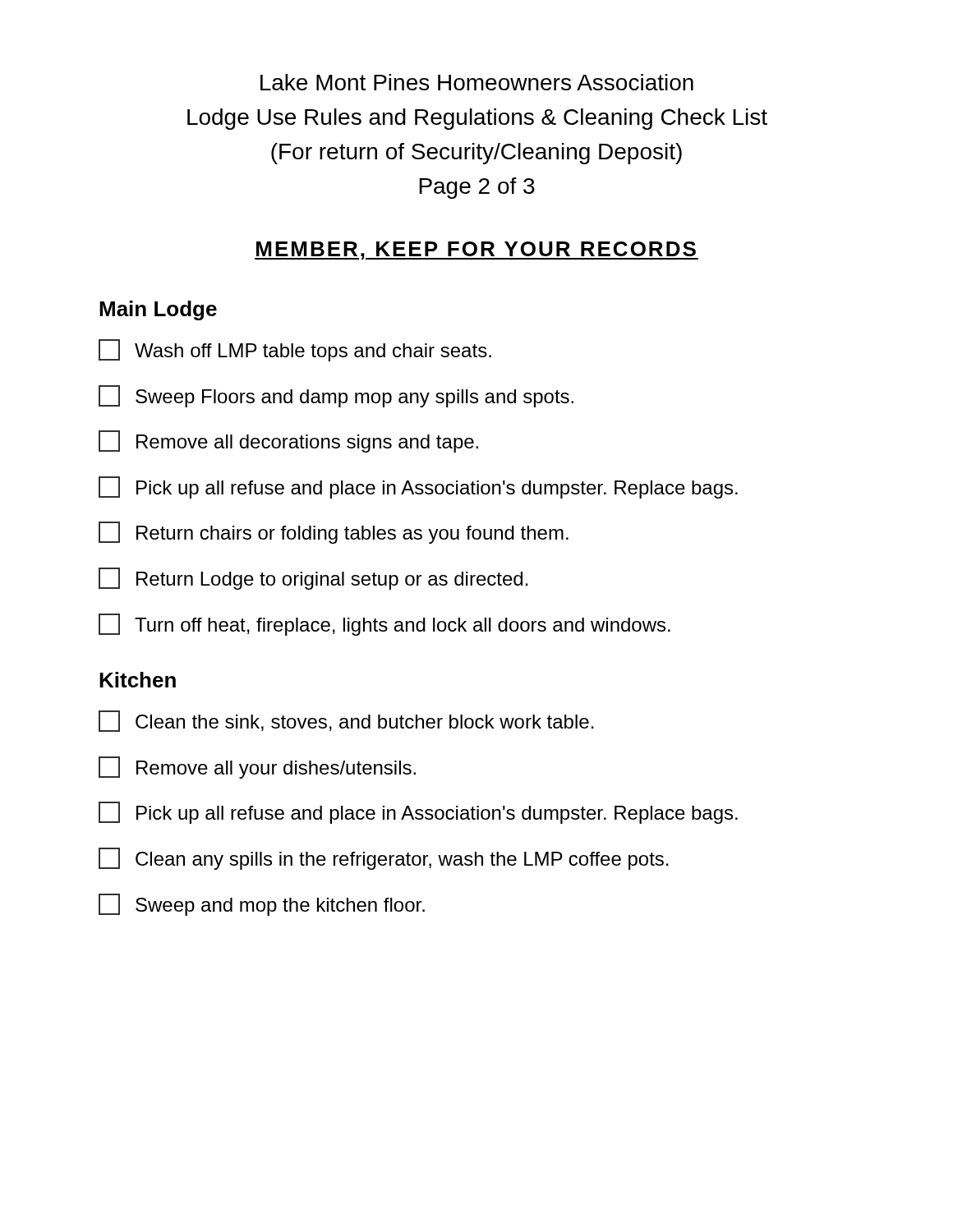Locate the block of text that opens with "Wash off LMP table tops"
Screen dimensions: 1232x953
296,351
